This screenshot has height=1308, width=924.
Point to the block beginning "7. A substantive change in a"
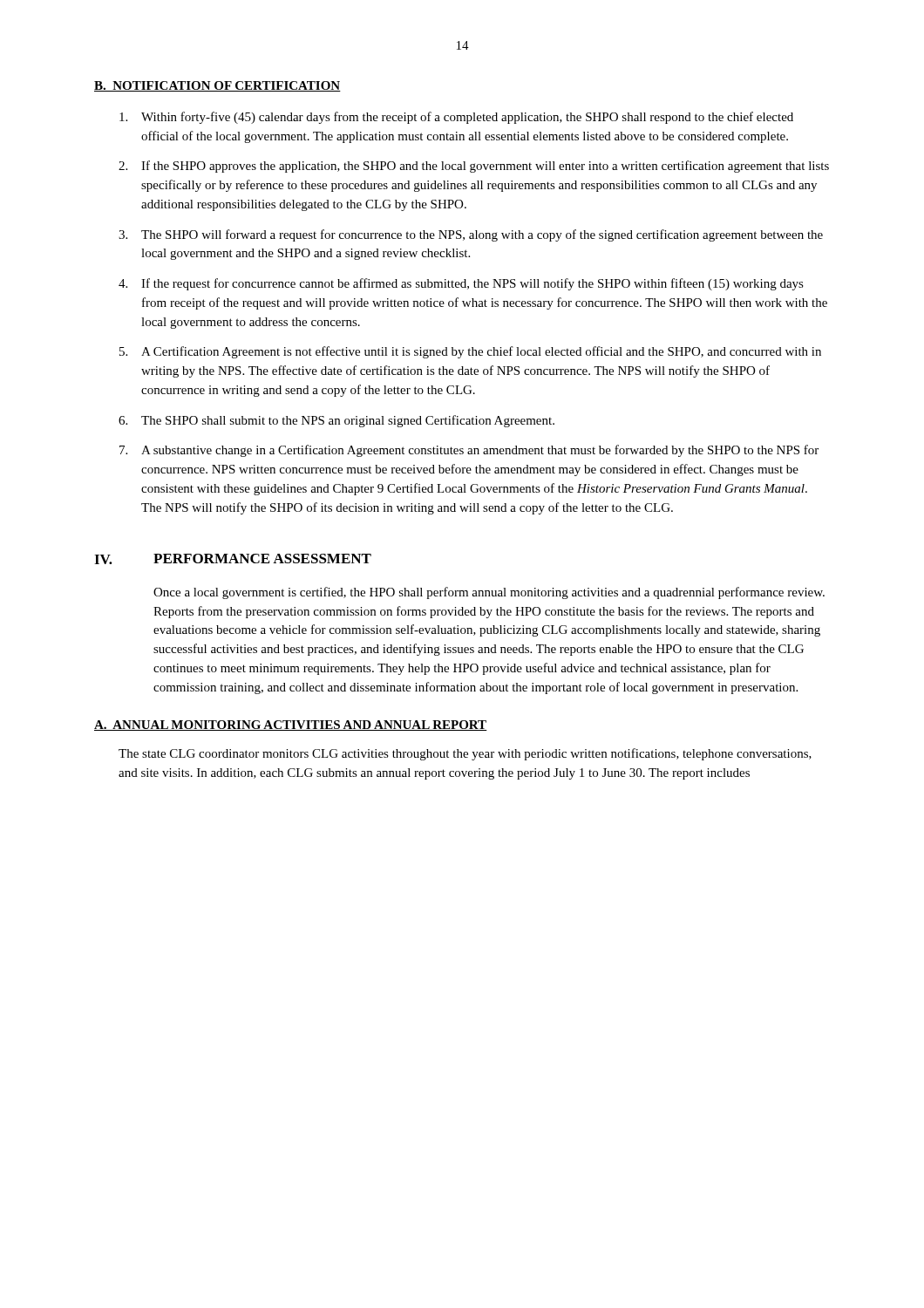pos(474,479)
